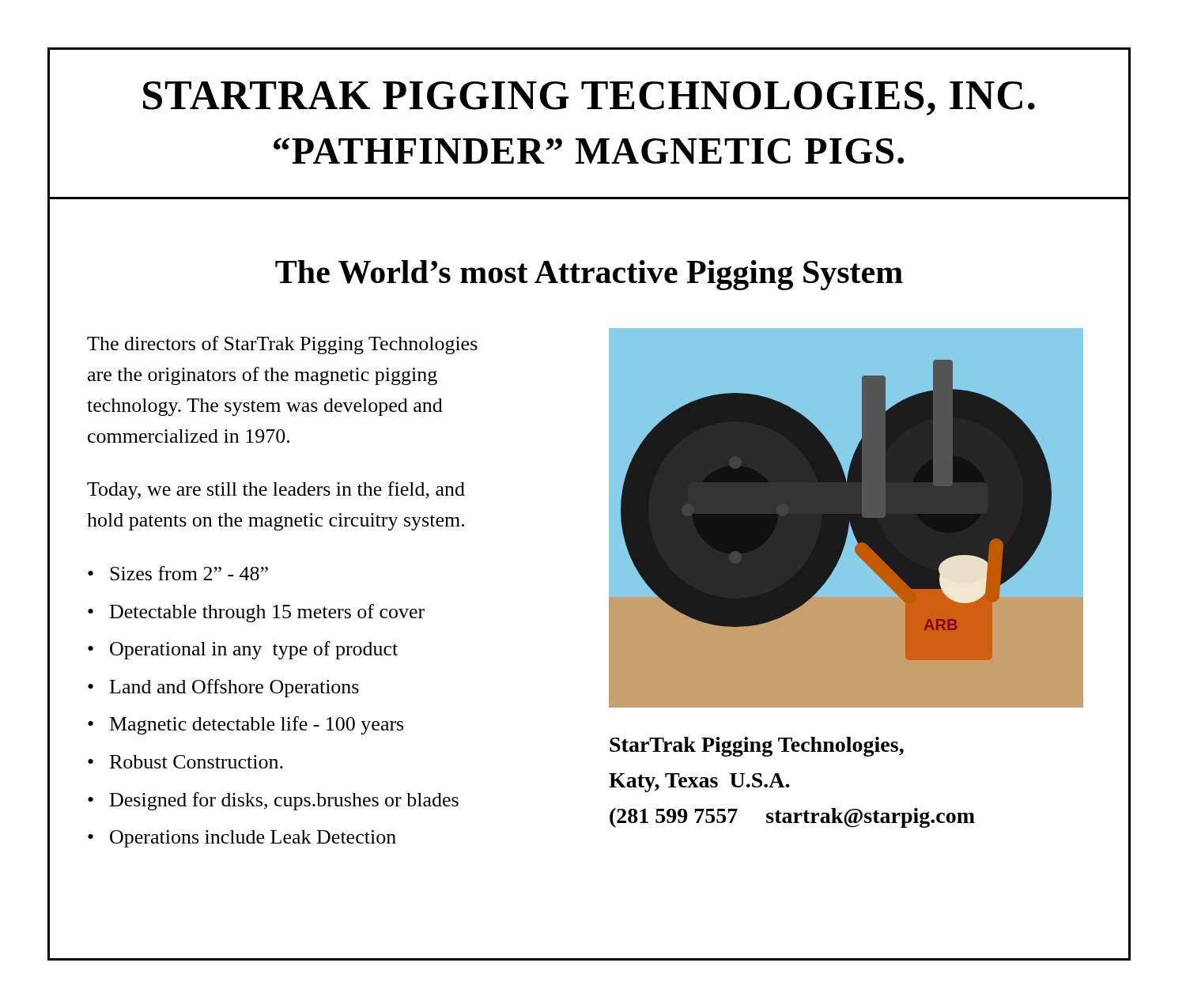Click on the region starting "The directors of StarTrak"
Screen dimensions: 1008x1186
(282, 390)
